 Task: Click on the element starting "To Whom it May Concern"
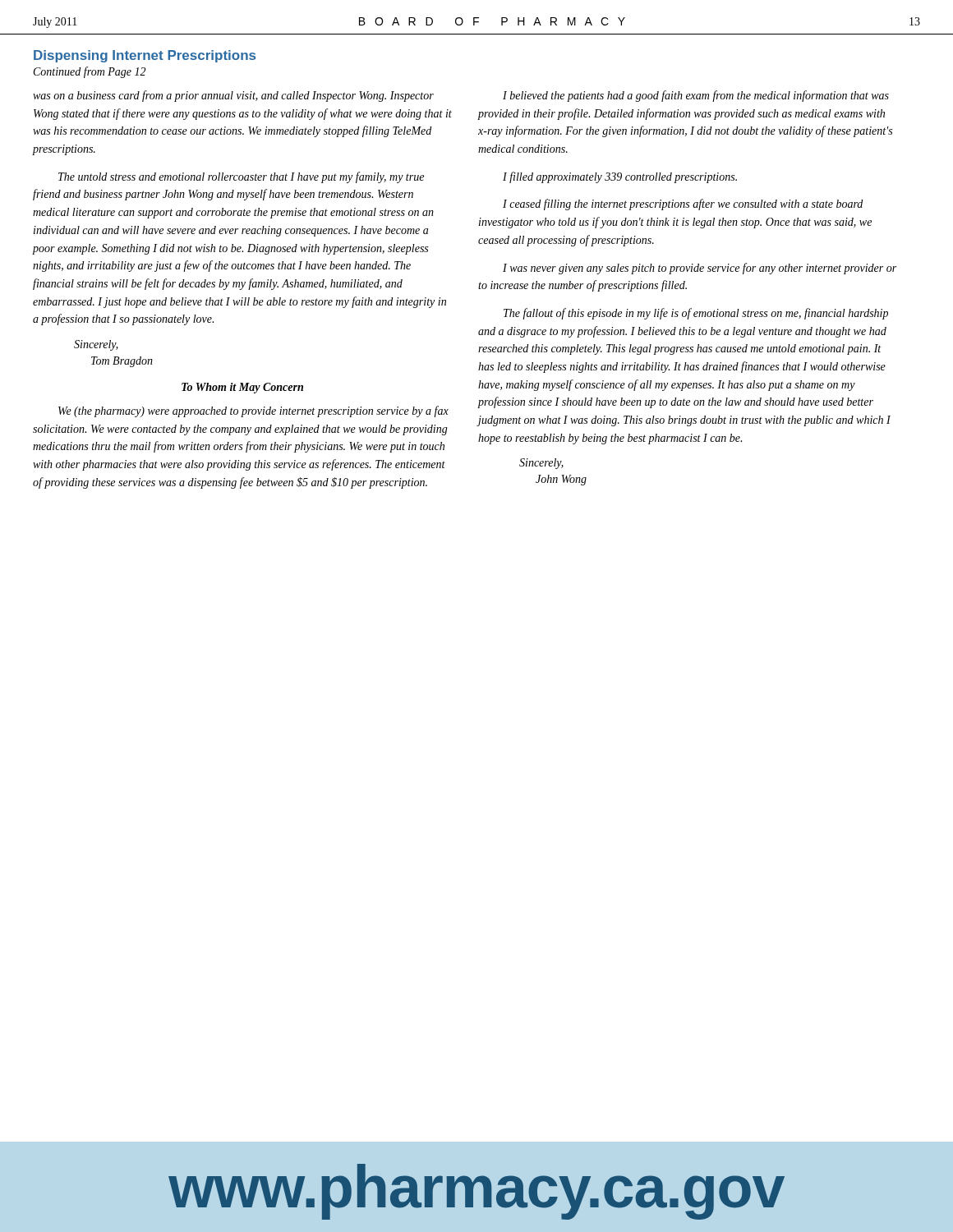242,387
